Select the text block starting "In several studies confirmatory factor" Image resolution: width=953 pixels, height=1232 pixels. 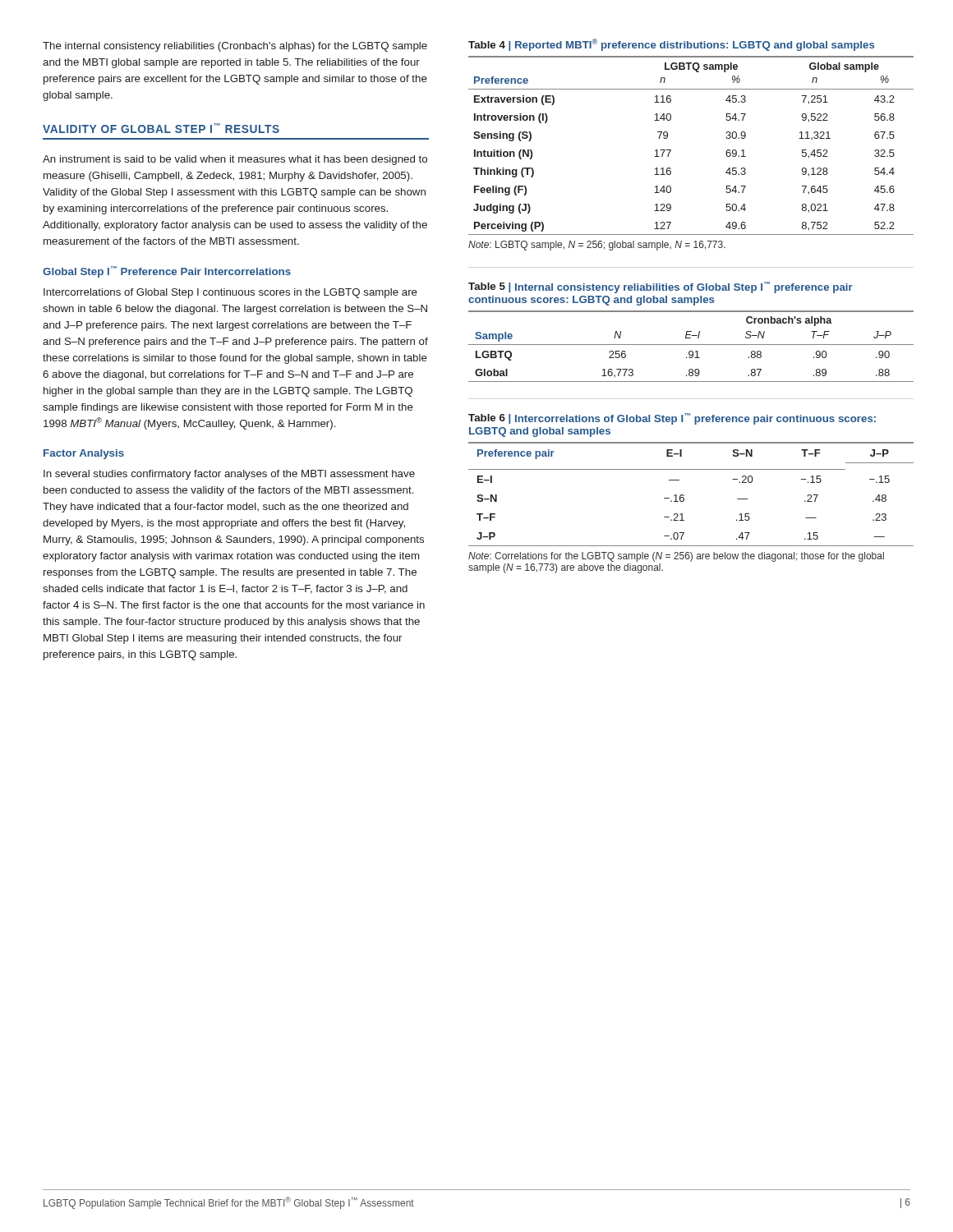click(236, 564)
